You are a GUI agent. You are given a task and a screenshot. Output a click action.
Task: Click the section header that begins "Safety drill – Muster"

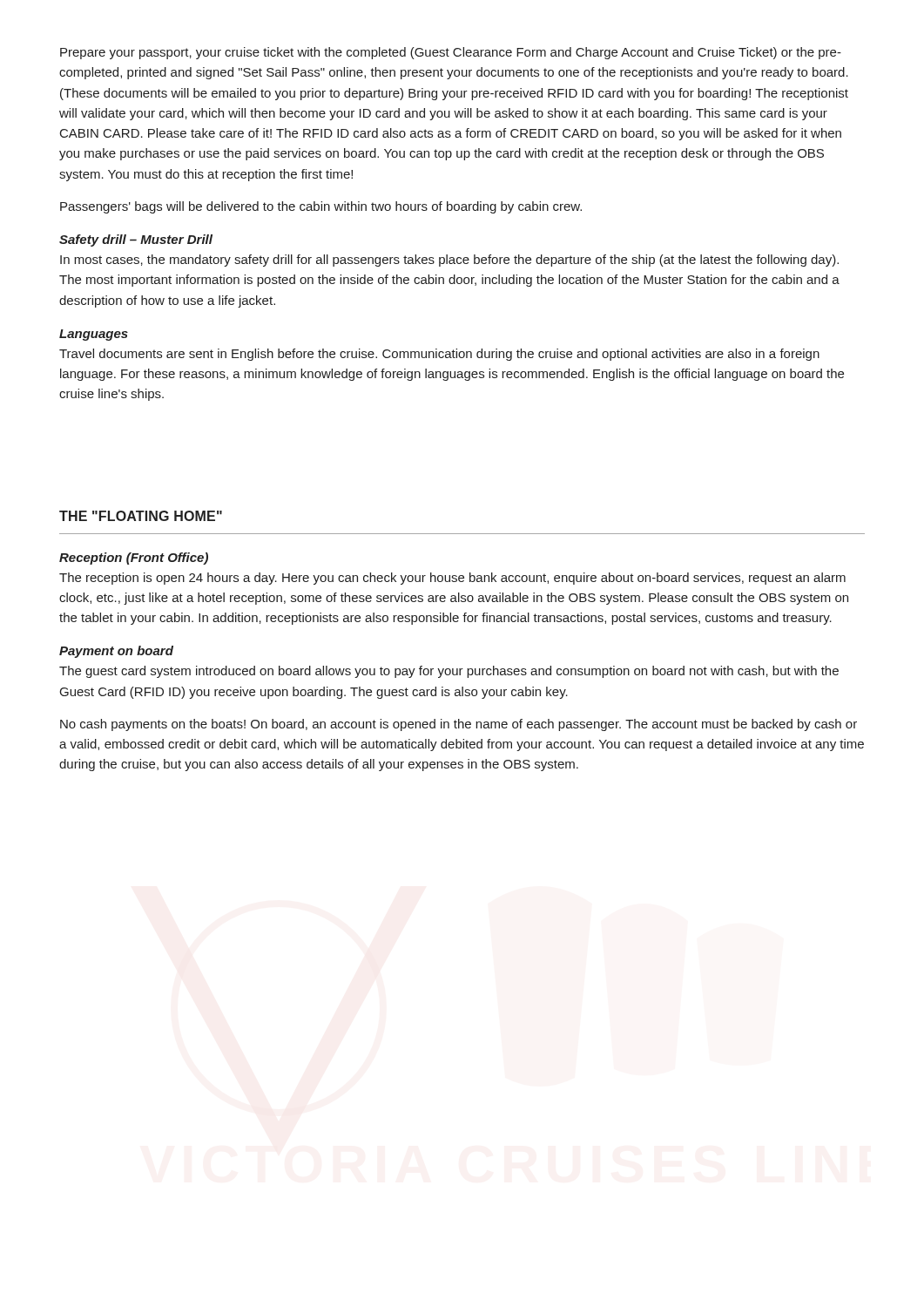(x=136, y=239)
